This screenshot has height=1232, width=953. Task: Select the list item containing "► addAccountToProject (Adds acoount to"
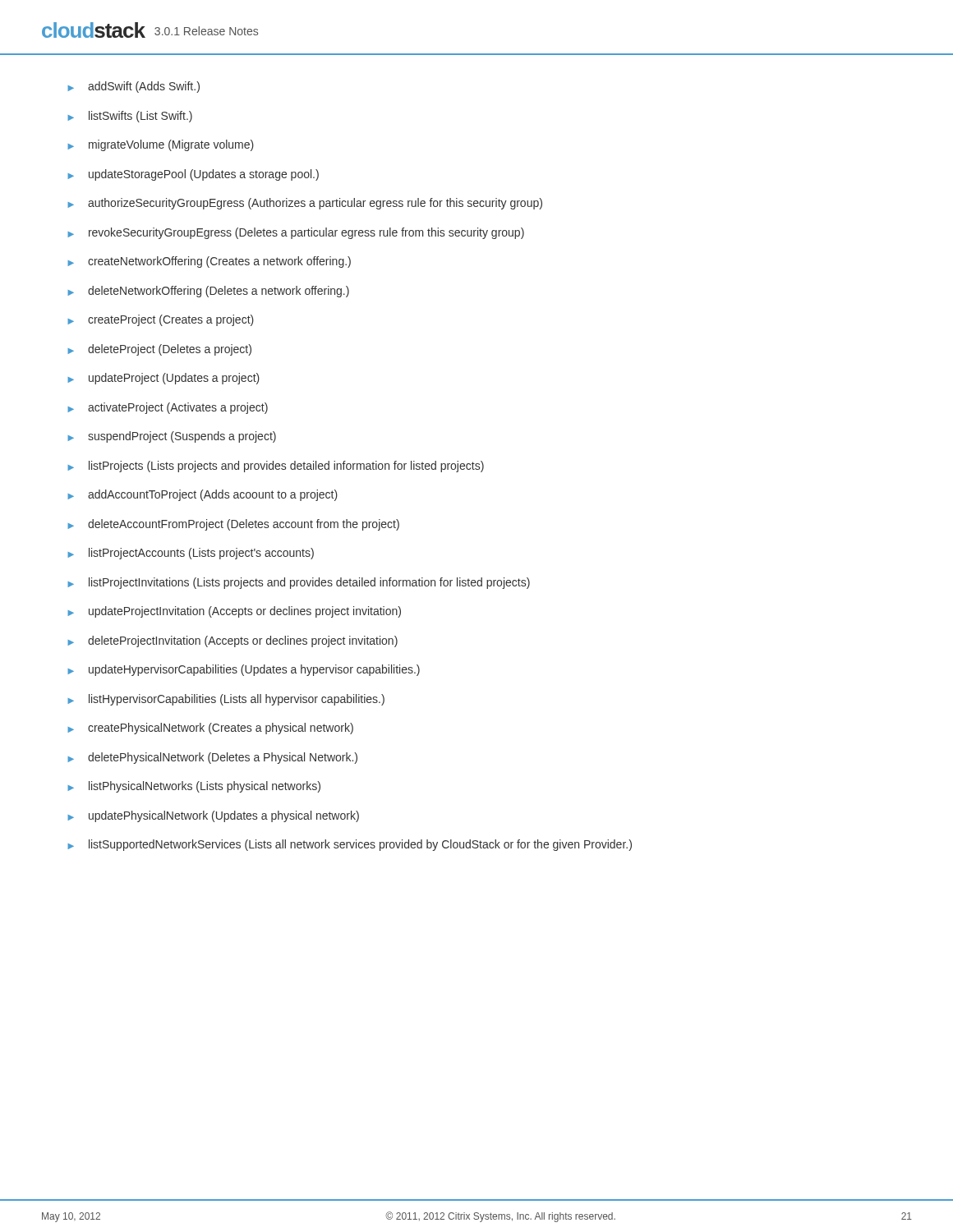pyautogui.click(x=202, y=495)
